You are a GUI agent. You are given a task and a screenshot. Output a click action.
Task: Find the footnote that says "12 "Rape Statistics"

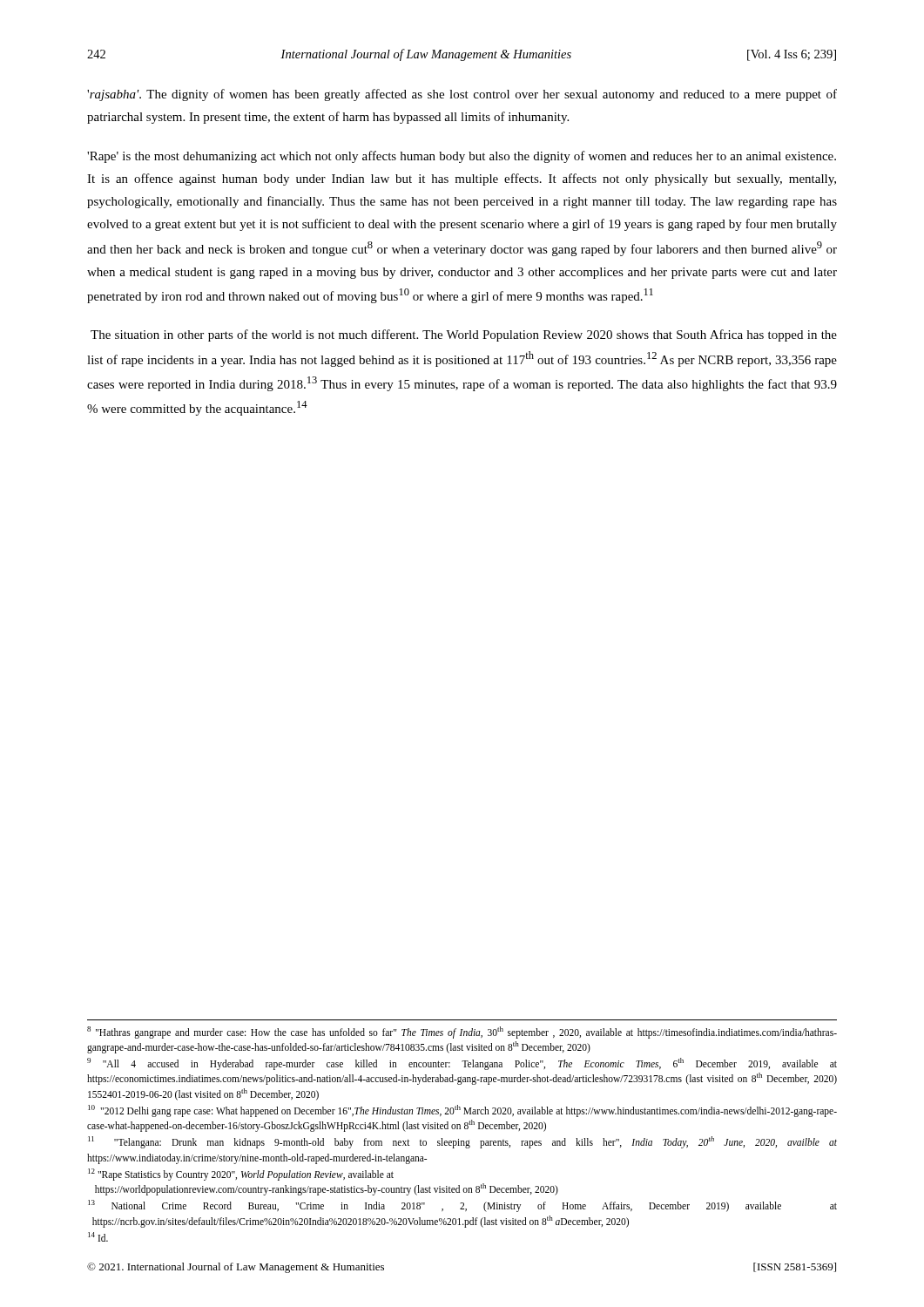(323, 1181)
